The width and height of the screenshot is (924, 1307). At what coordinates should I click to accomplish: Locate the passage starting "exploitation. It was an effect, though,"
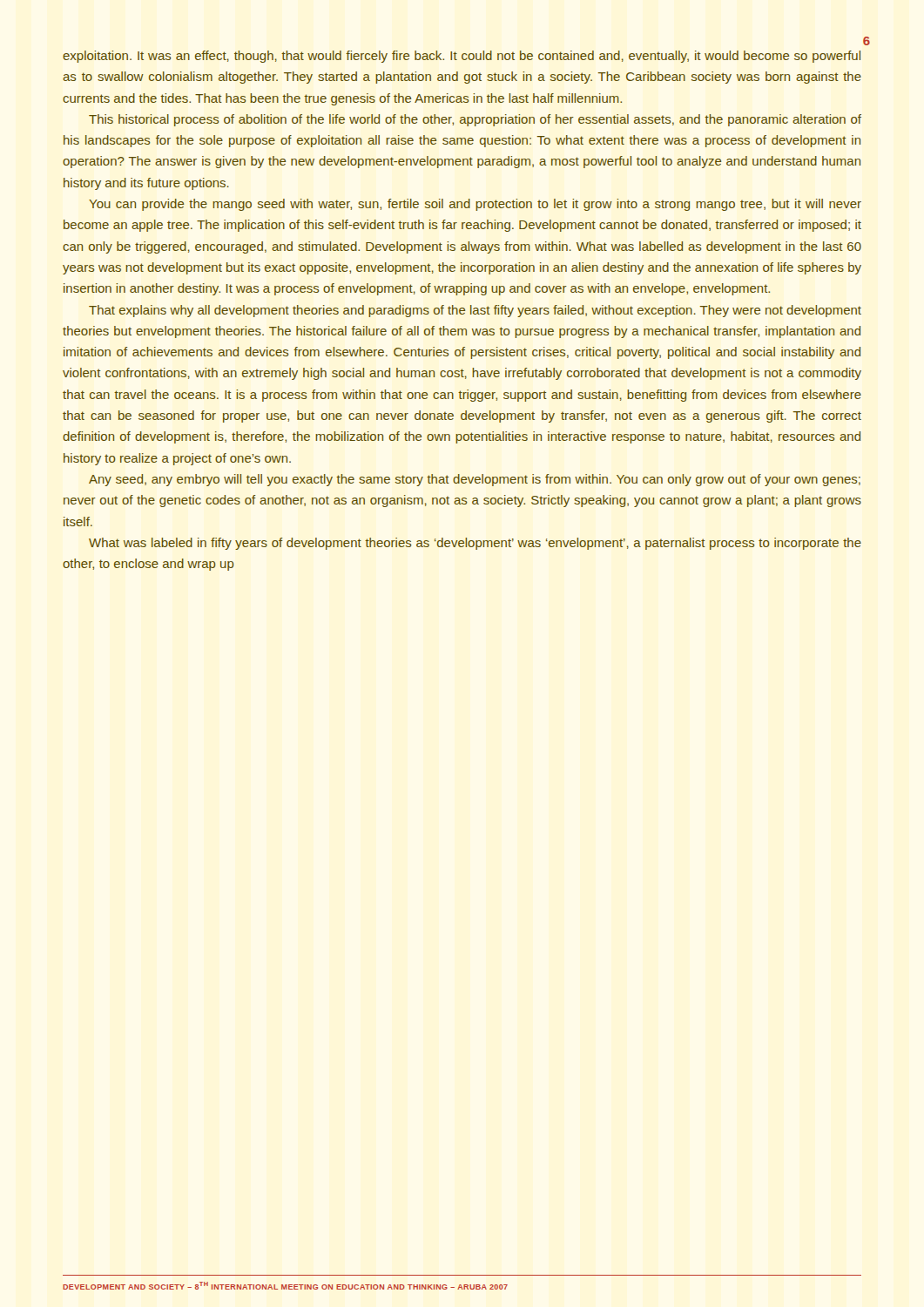[x=462, y=310]
